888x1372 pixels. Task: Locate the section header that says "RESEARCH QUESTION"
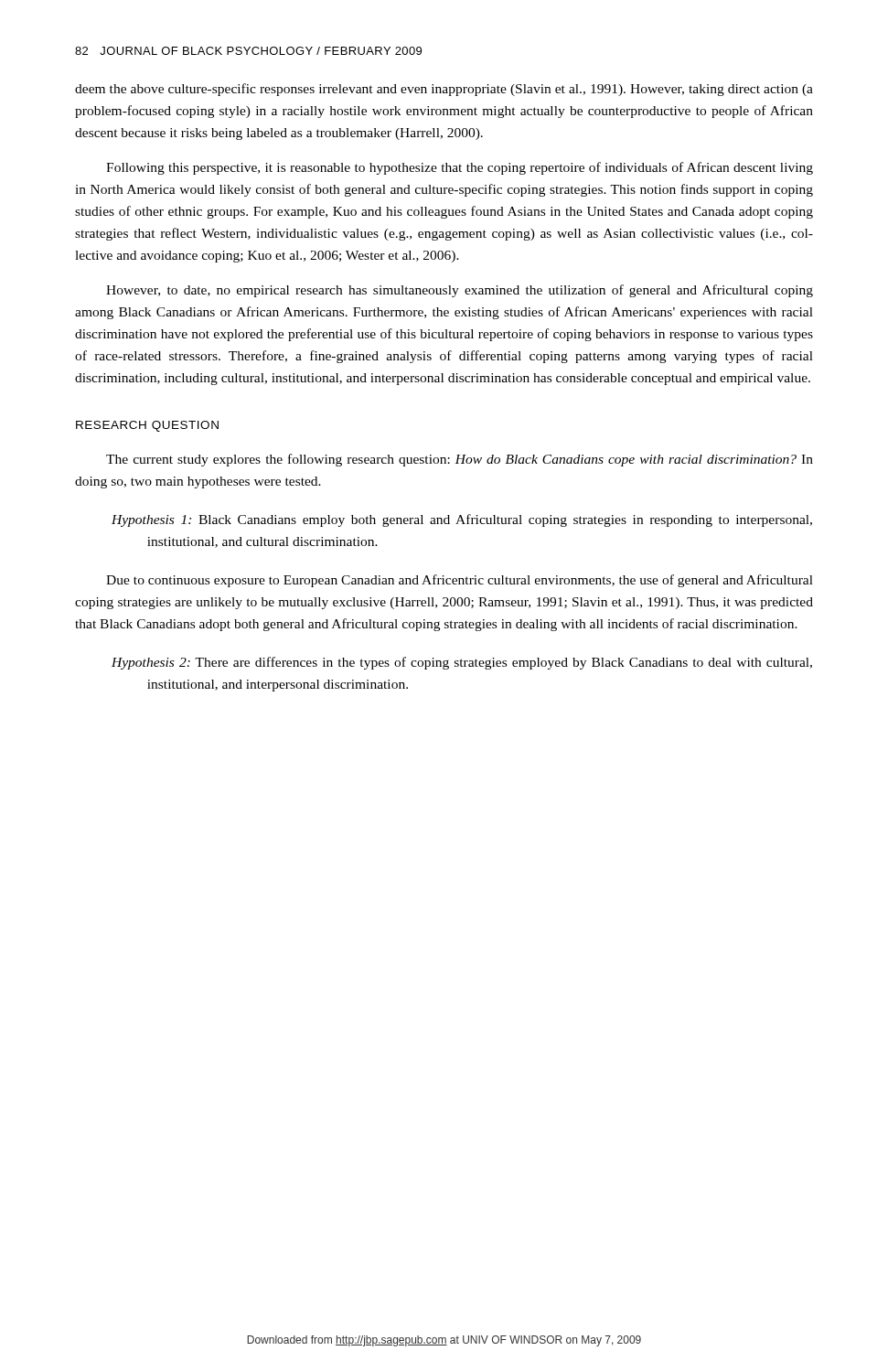(147, 425)
